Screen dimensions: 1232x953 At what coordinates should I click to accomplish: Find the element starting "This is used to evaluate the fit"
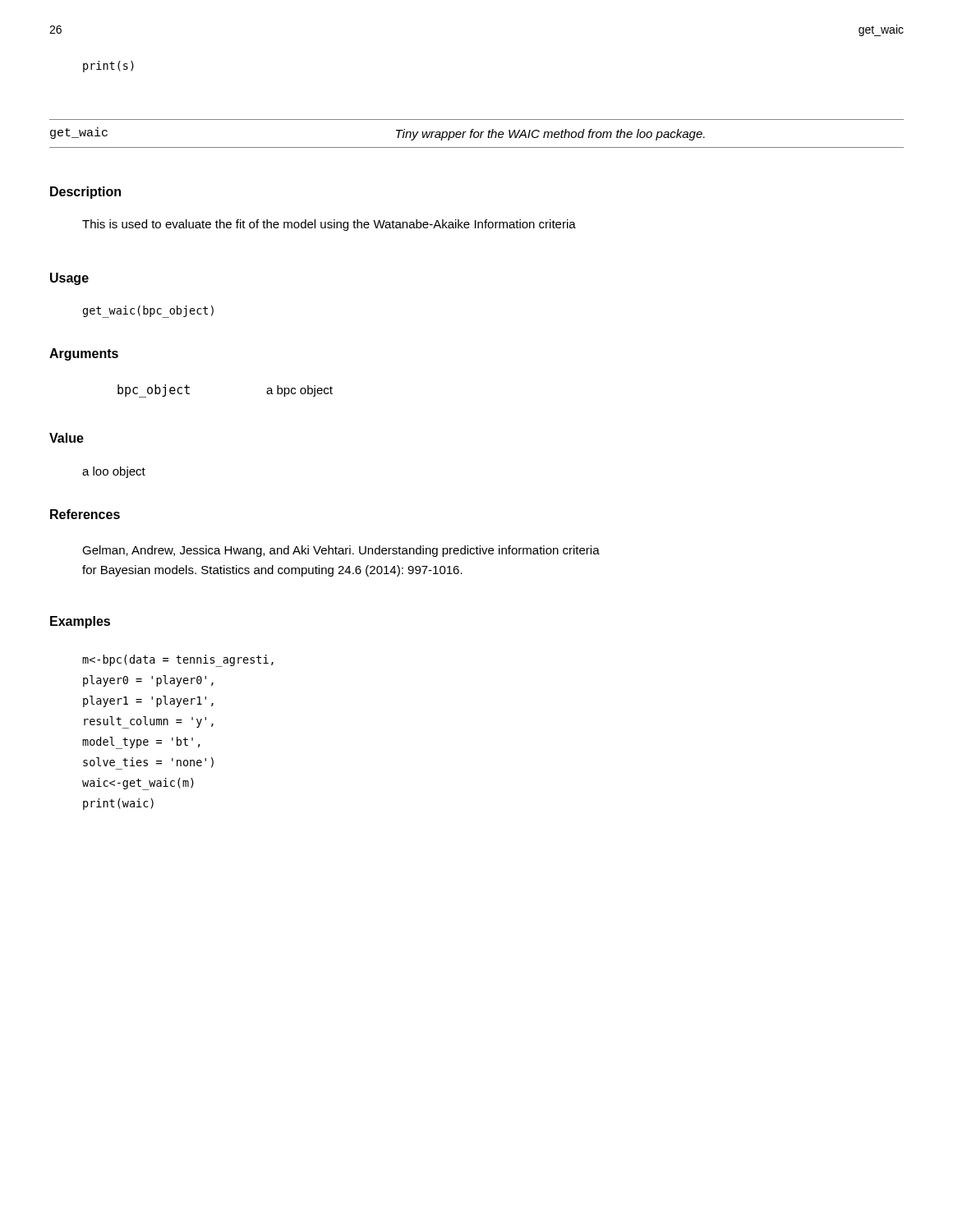[x=329, y=224]
